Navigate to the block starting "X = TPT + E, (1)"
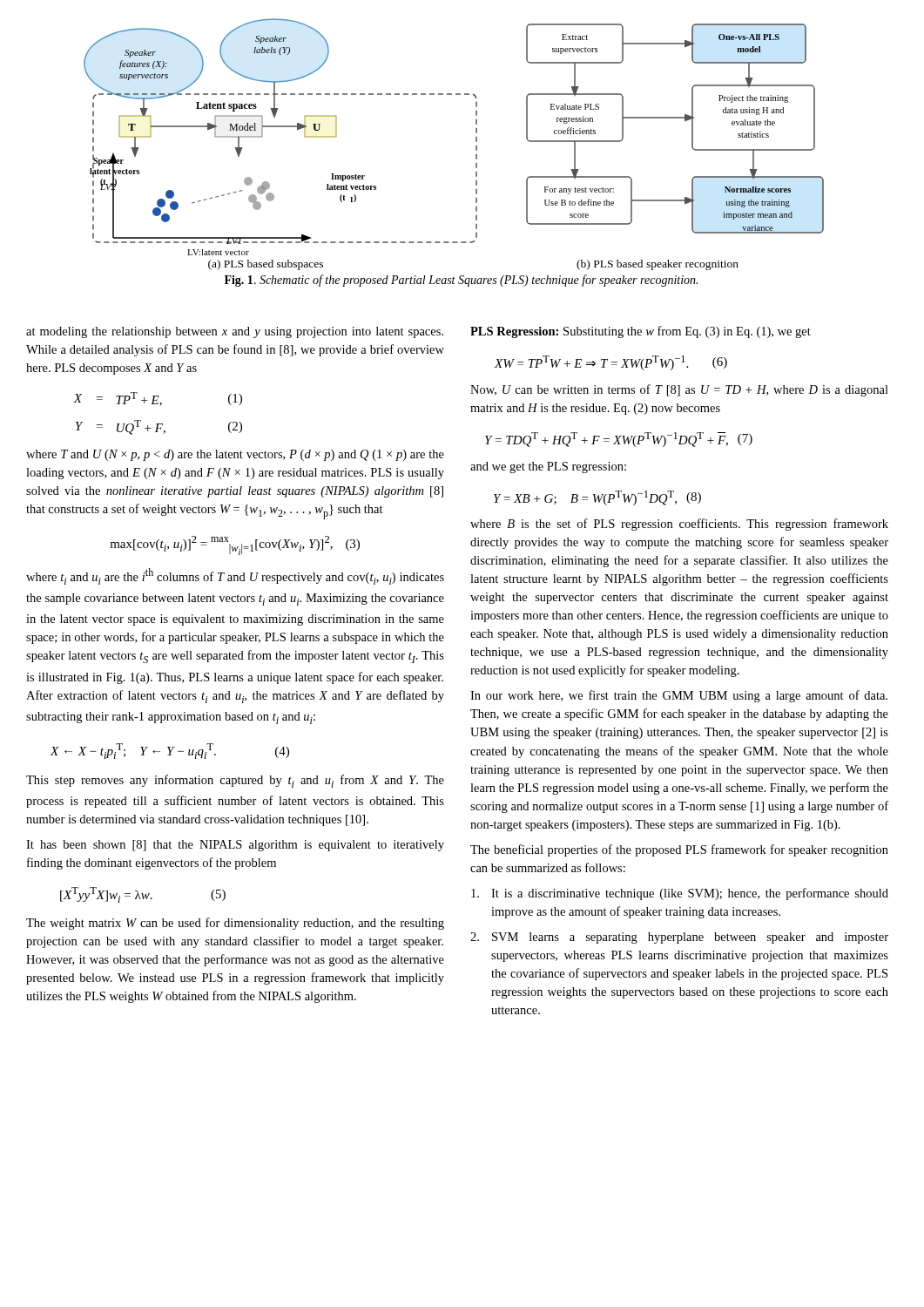This screenshot has width=924, height=1307. tap(148, 413)
